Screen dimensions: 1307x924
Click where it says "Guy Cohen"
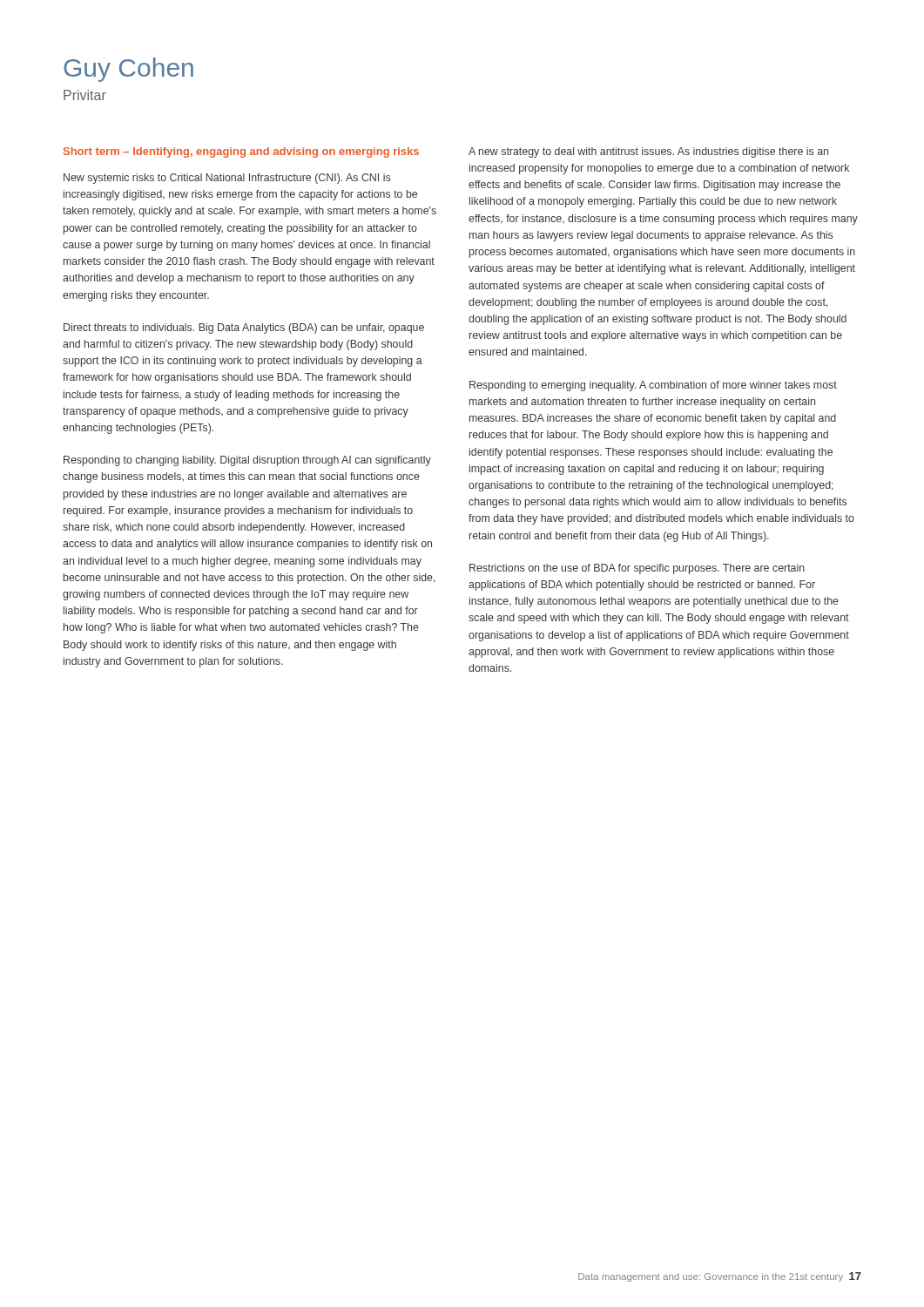[129, 68]
